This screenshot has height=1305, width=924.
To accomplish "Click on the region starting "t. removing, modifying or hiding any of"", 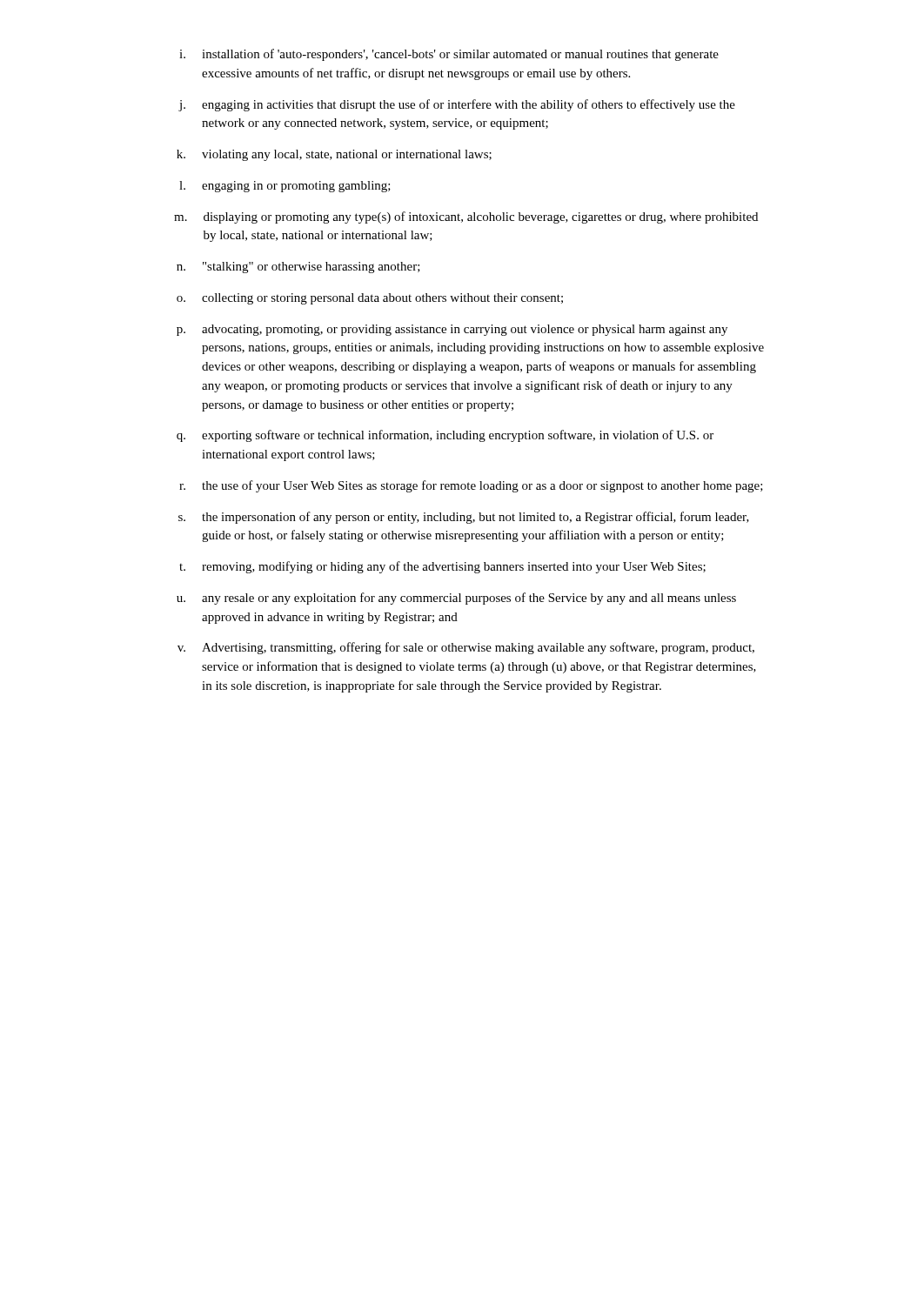I will click(470, 567).
